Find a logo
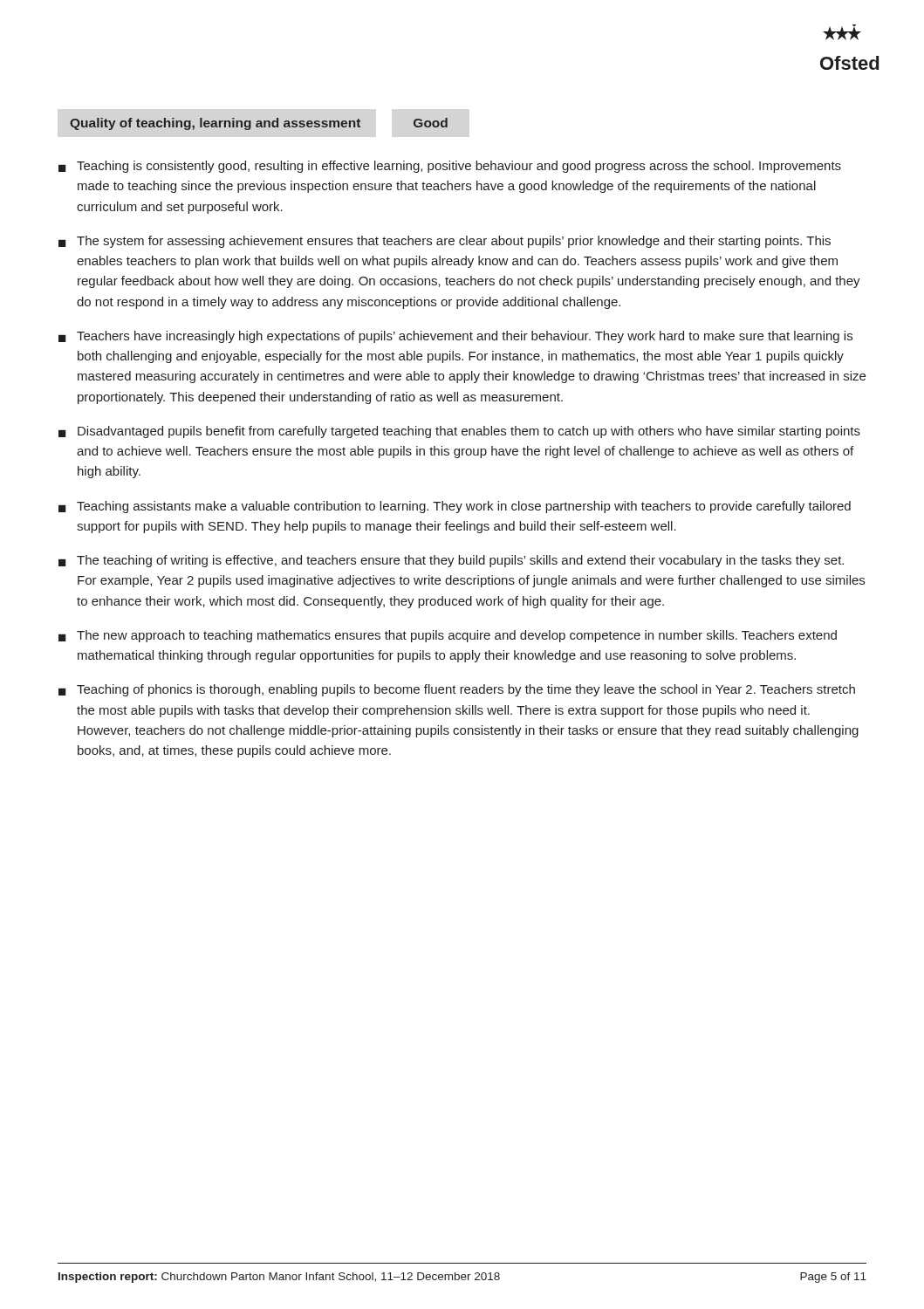Screen dimensions: 1309x924 pos(838,57)
